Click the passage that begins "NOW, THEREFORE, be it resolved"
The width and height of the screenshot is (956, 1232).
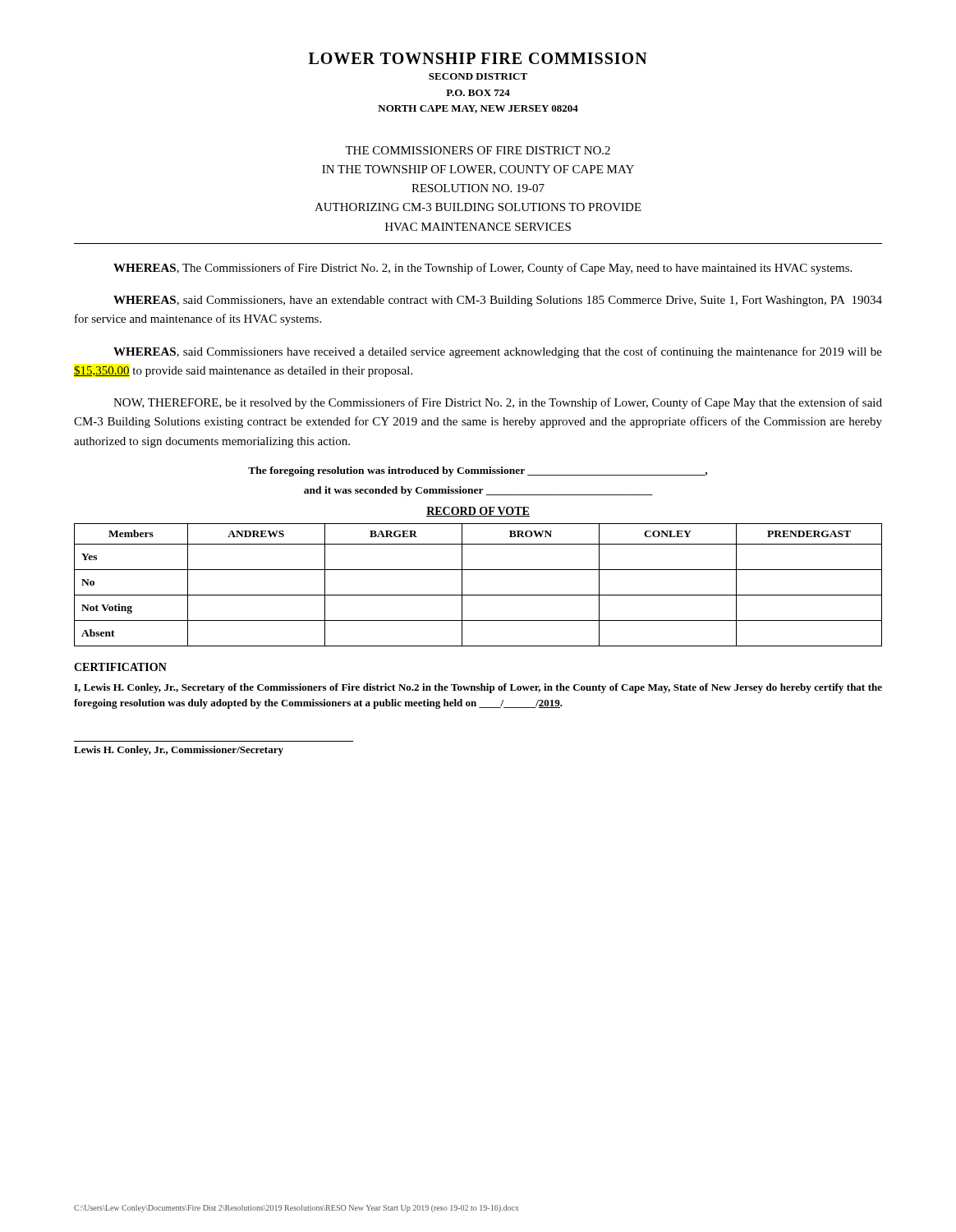pyautogui.click(x=478, y=422)
